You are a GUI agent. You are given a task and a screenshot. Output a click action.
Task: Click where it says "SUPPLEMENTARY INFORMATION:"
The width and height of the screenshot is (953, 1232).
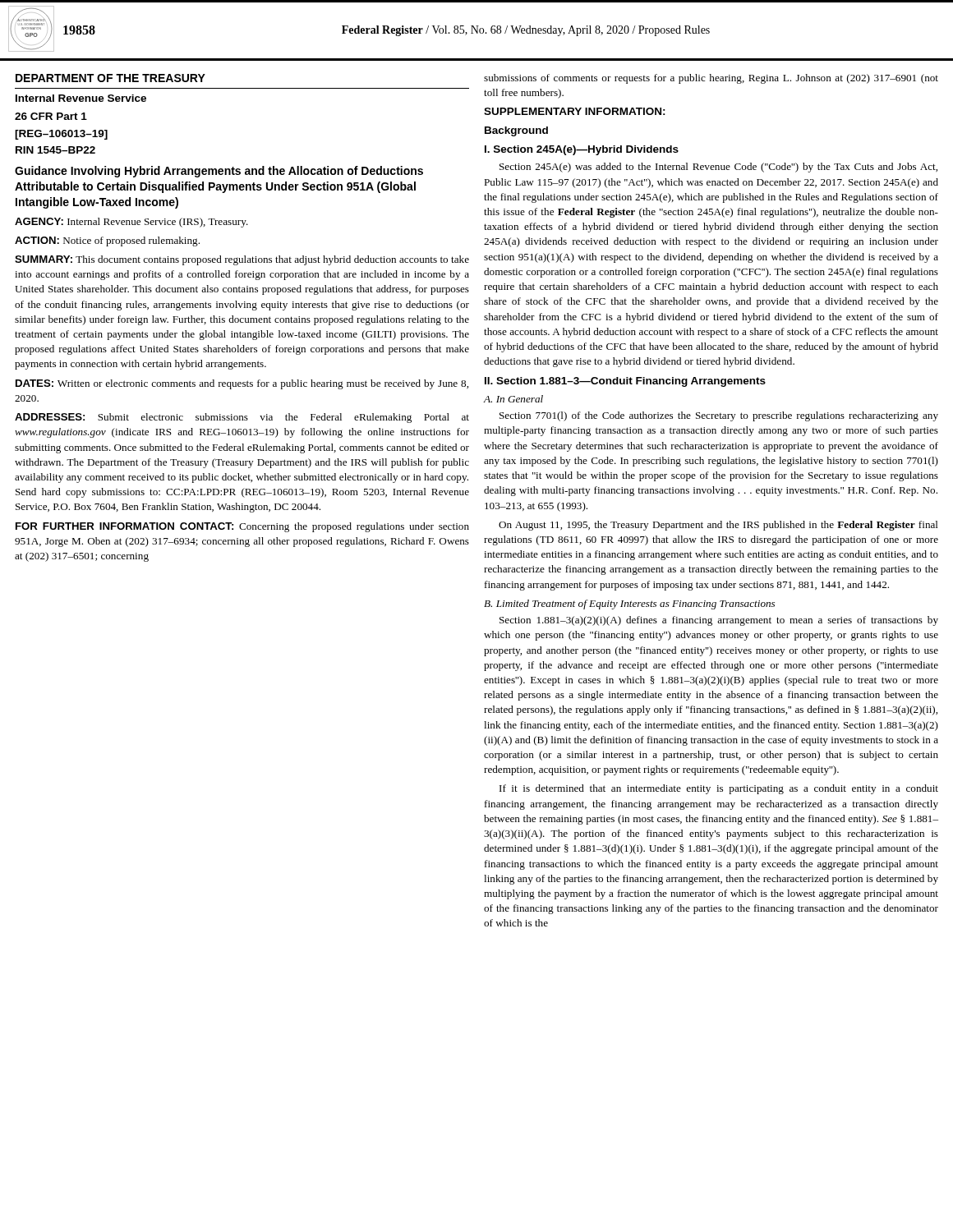[x=575, y=112]
